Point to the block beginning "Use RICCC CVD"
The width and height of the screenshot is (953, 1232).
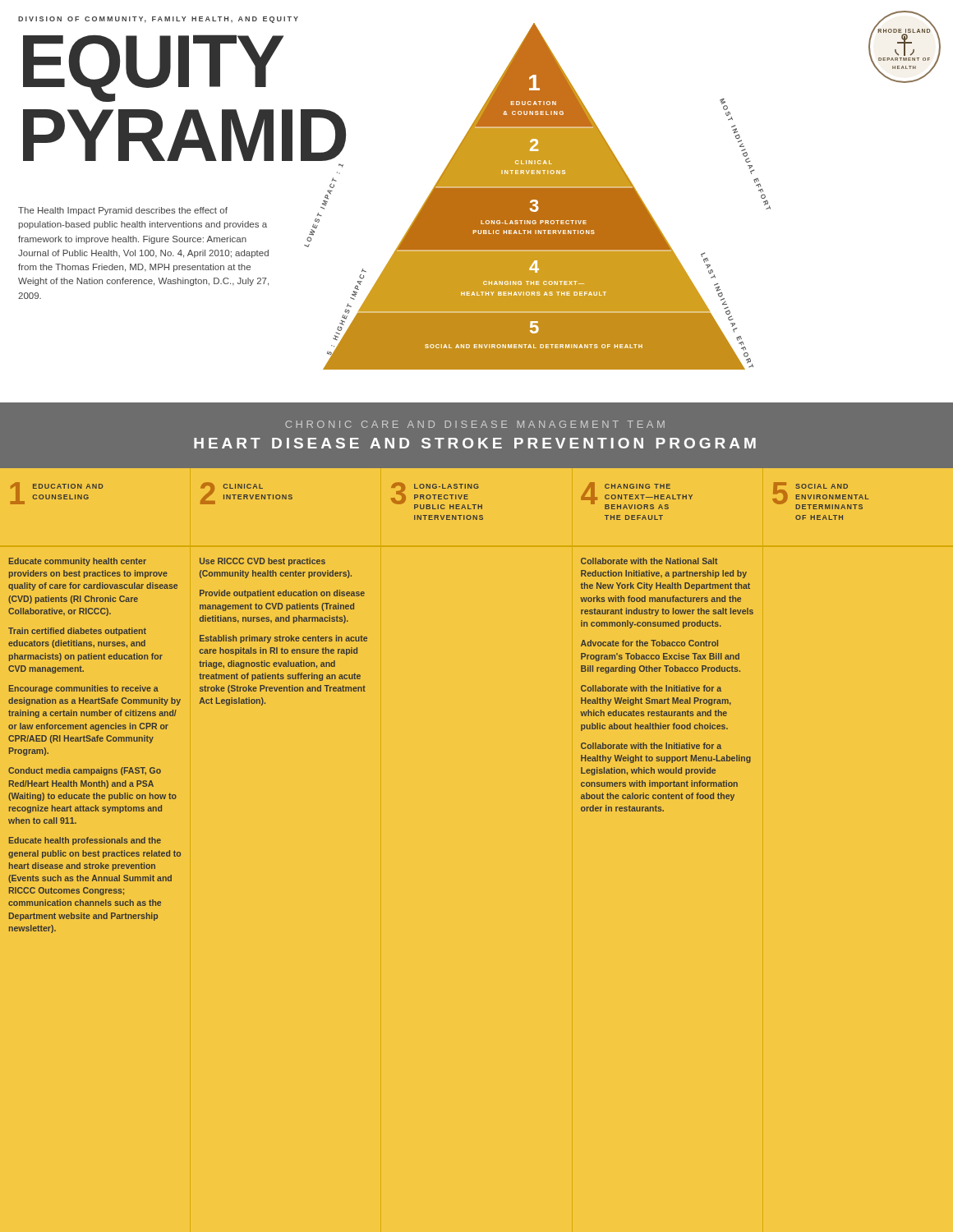click(276, 567)
